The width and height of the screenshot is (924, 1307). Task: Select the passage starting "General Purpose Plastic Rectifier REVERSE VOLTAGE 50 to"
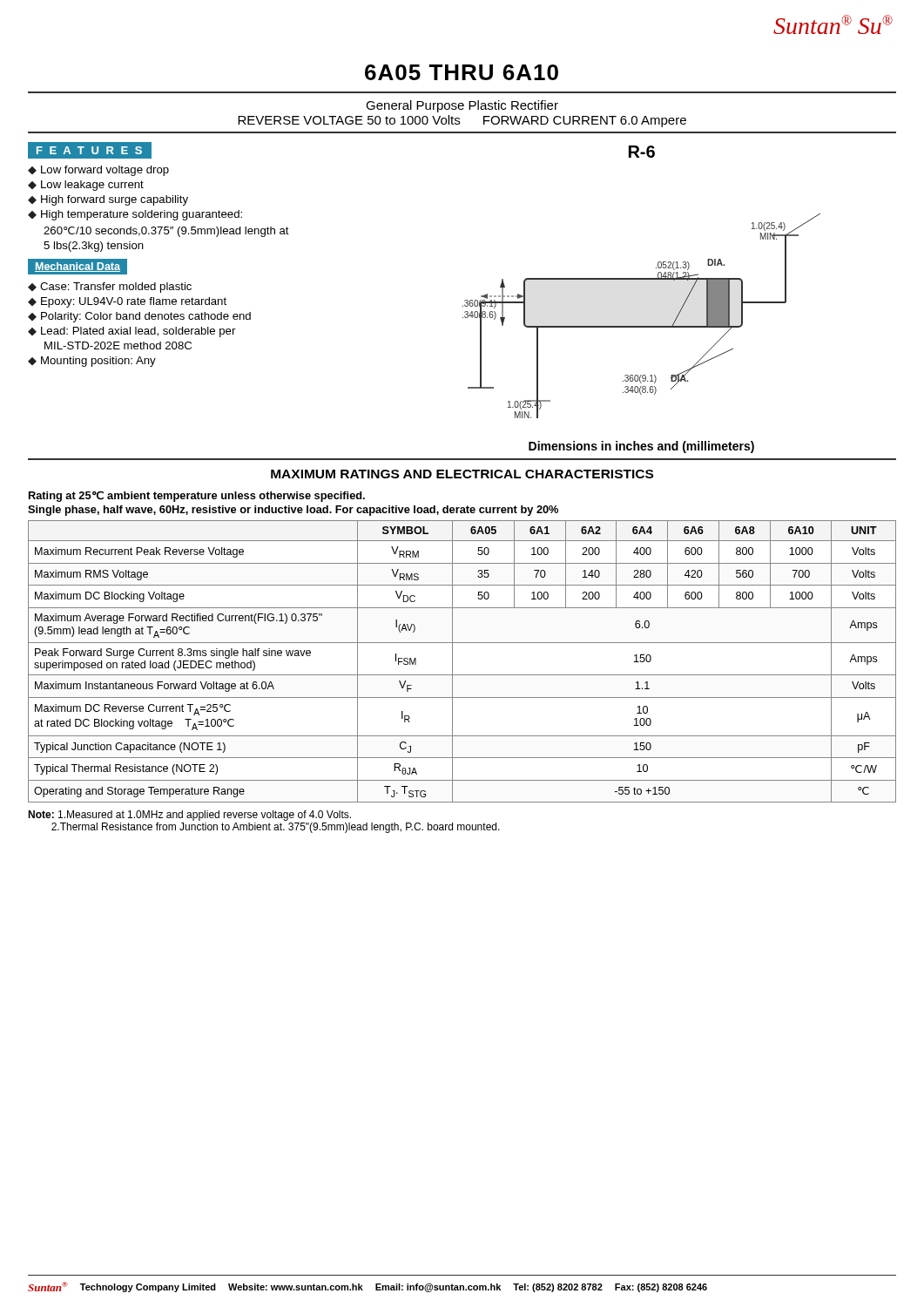point(462,112)
